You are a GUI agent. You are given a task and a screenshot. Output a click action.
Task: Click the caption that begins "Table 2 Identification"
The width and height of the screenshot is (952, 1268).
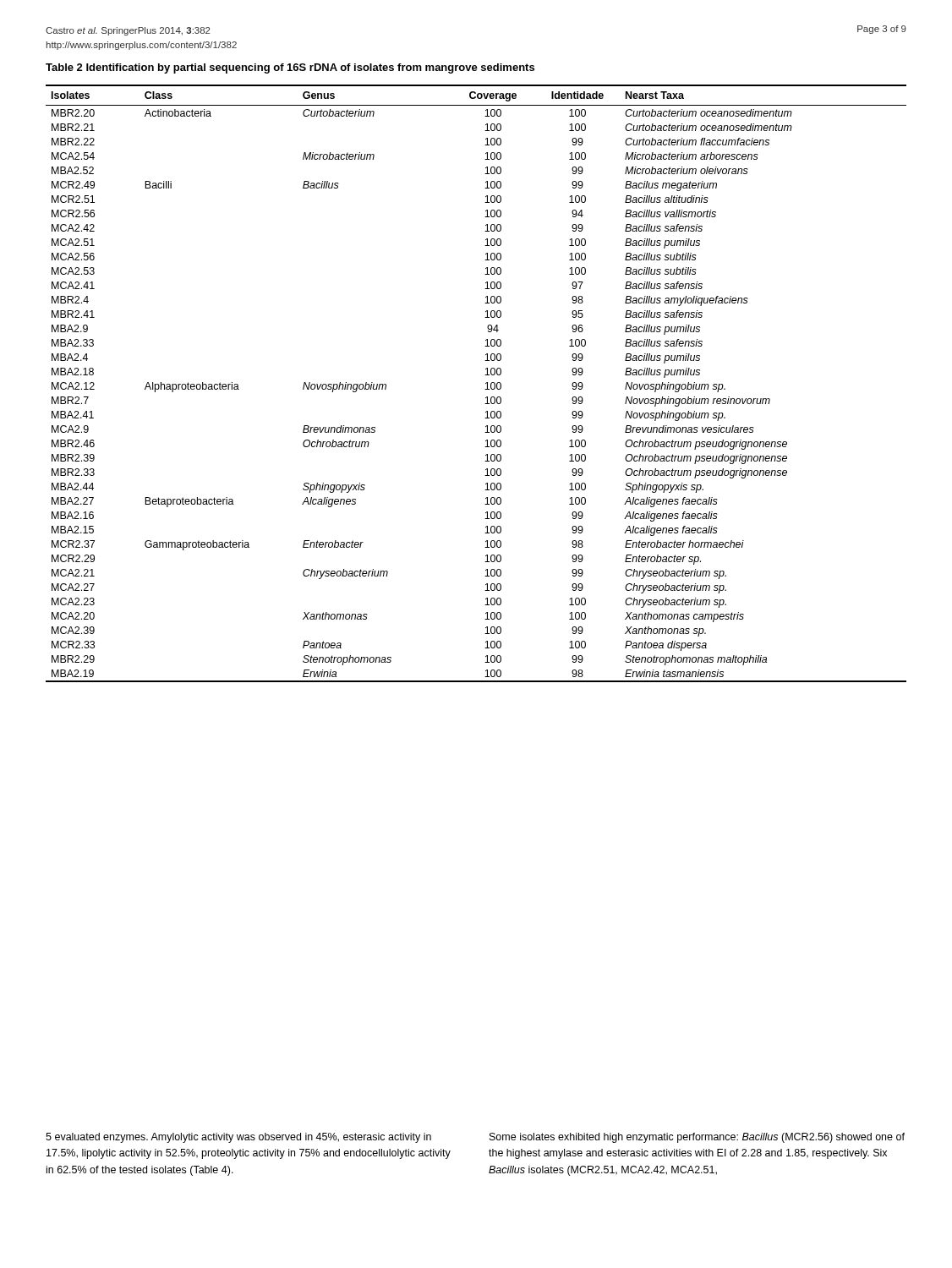[x=290, y=67]
